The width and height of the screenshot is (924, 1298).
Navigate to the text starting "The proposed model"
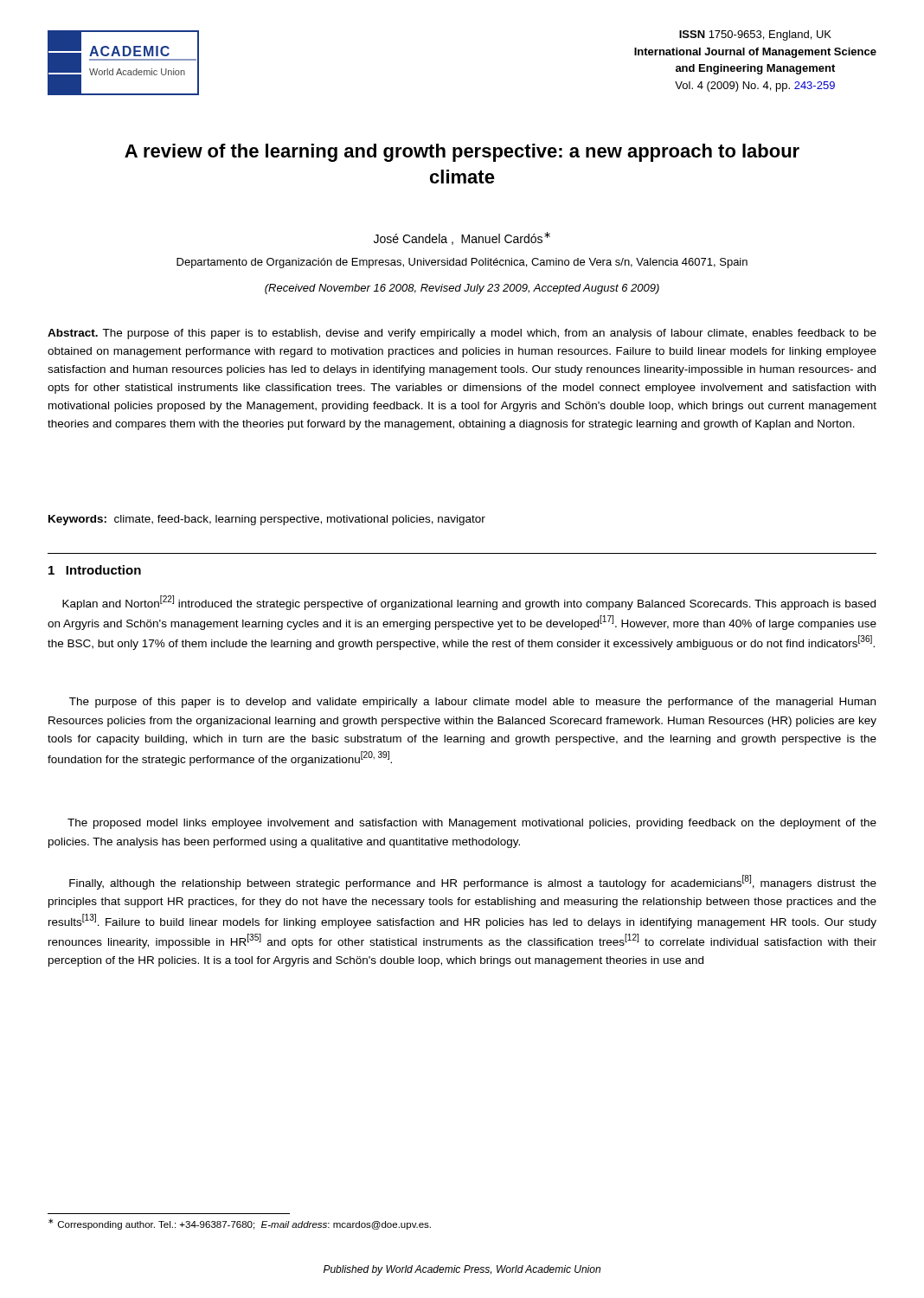462,832
